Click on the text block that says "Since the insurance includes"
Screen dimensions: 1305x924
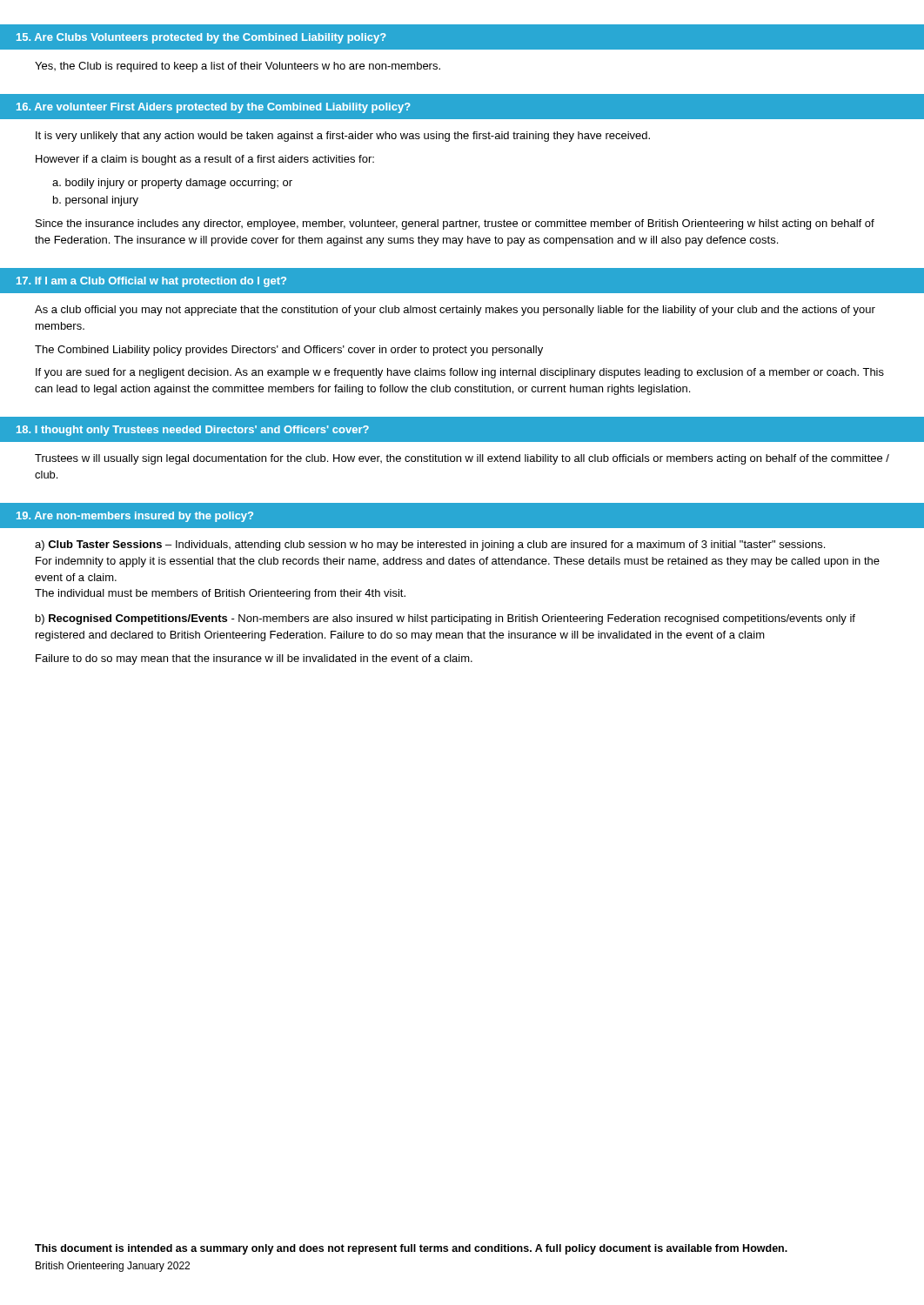462,232
